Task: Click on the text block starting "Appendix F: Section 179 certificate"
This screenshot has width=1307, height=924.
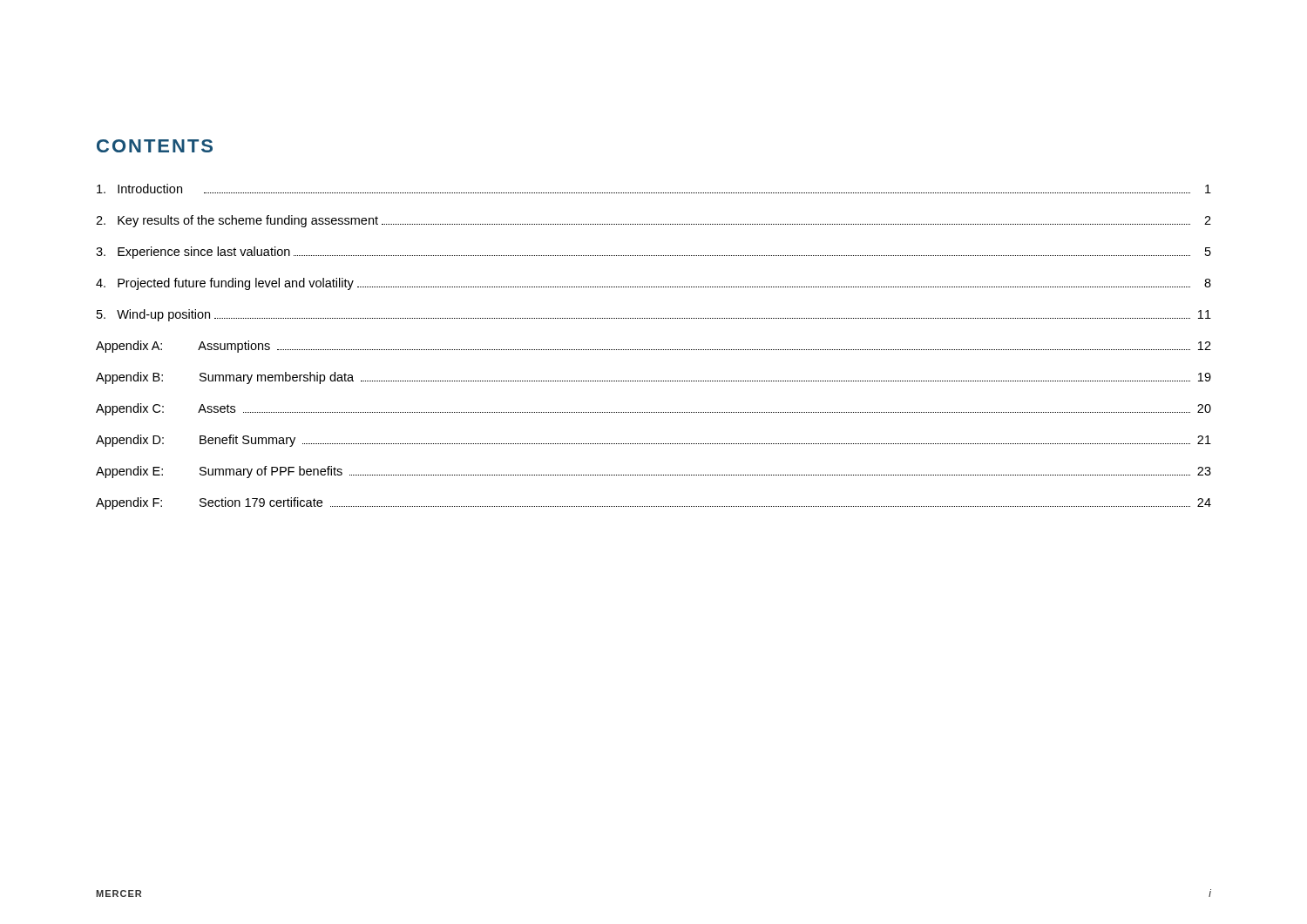Action: pos(654,503)
